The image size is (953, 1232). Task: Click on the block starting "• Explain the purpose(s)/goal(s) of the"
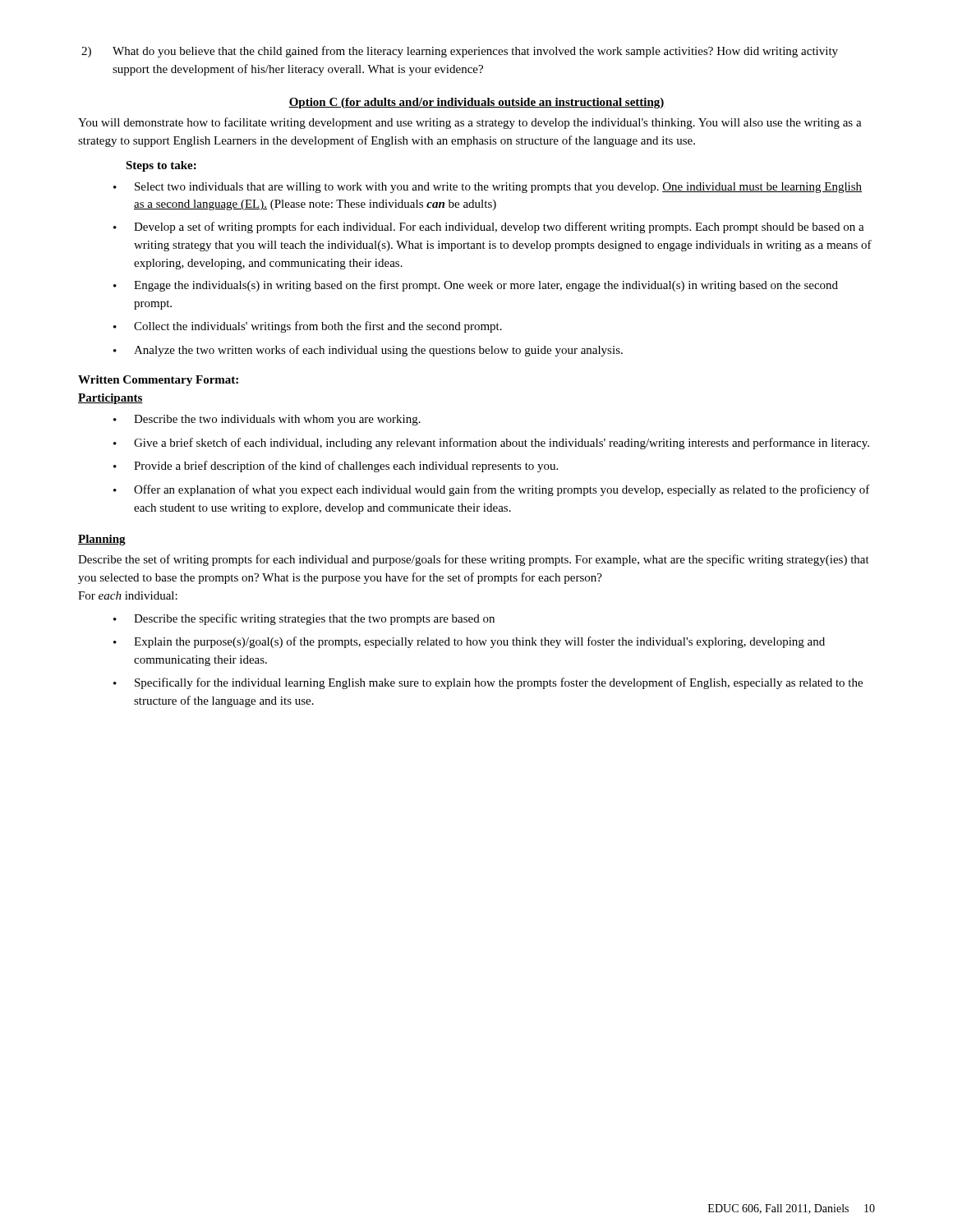pos(494,651)
